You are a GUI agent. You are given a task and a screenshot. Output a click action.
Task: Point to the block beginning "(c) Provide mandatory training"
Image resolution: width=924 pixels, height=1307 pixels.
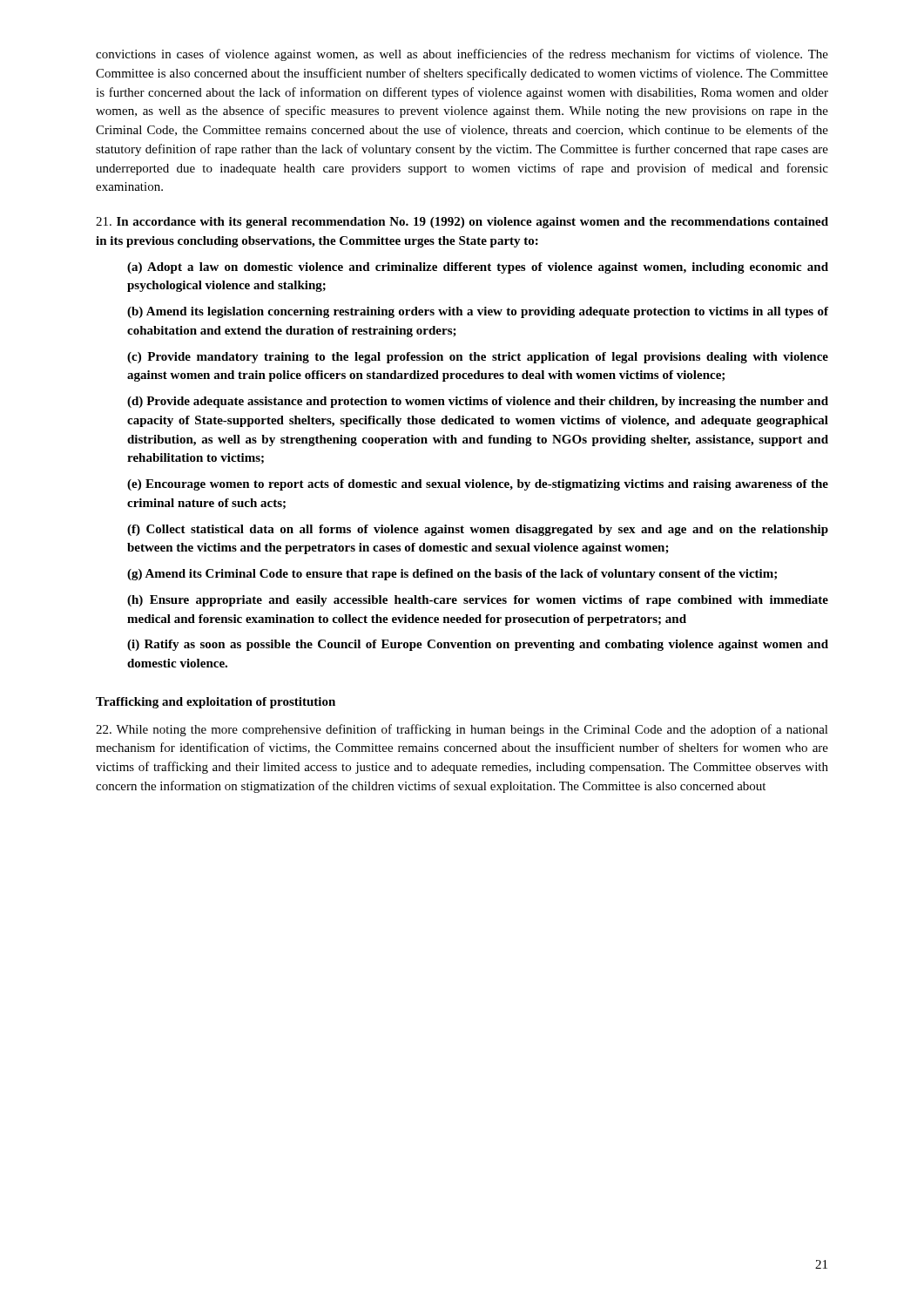[478, 365]
